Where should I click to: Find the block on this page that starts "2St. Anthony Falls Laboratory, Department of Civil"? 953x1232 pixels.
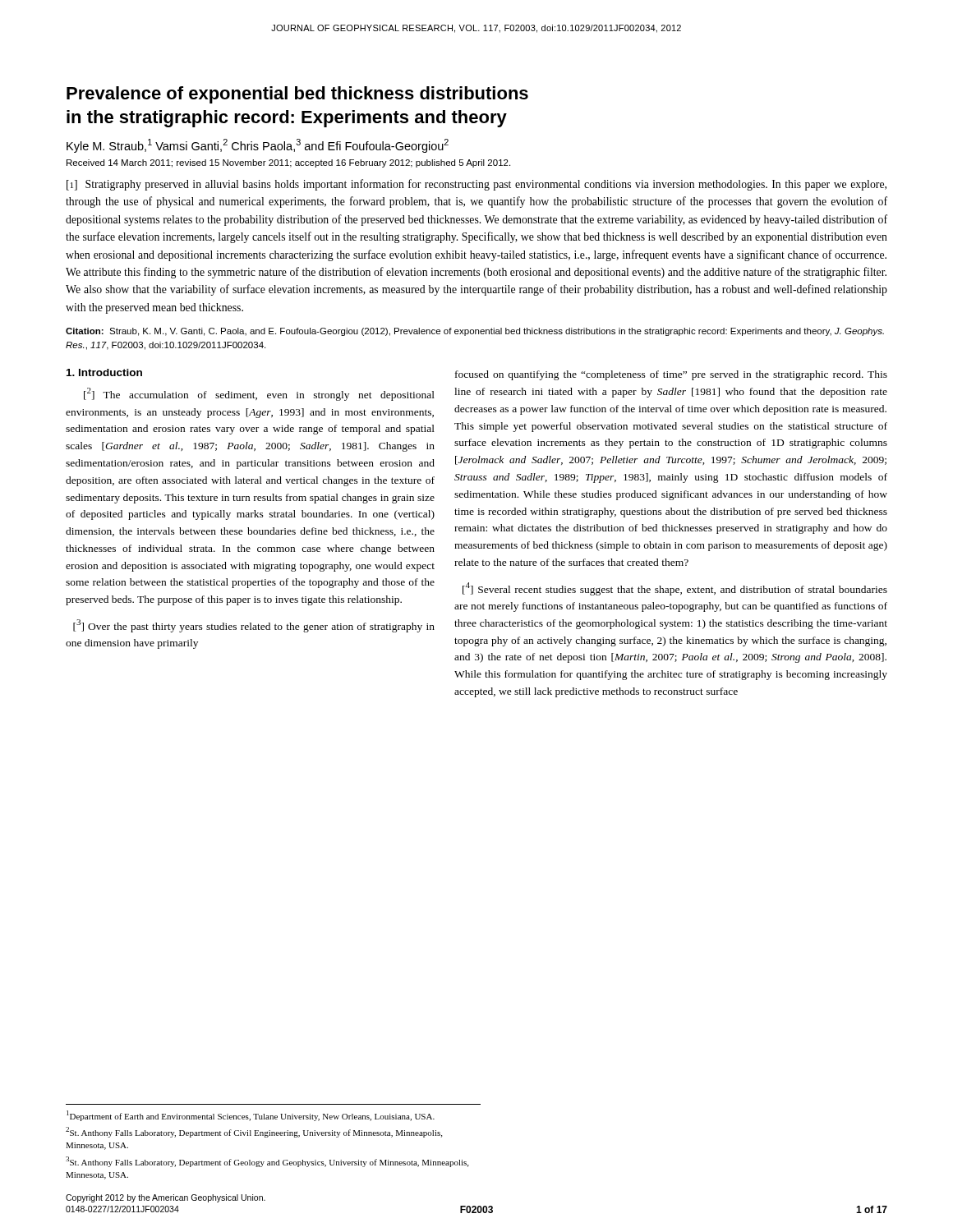pyautogui.click(x=254, y=1138)
